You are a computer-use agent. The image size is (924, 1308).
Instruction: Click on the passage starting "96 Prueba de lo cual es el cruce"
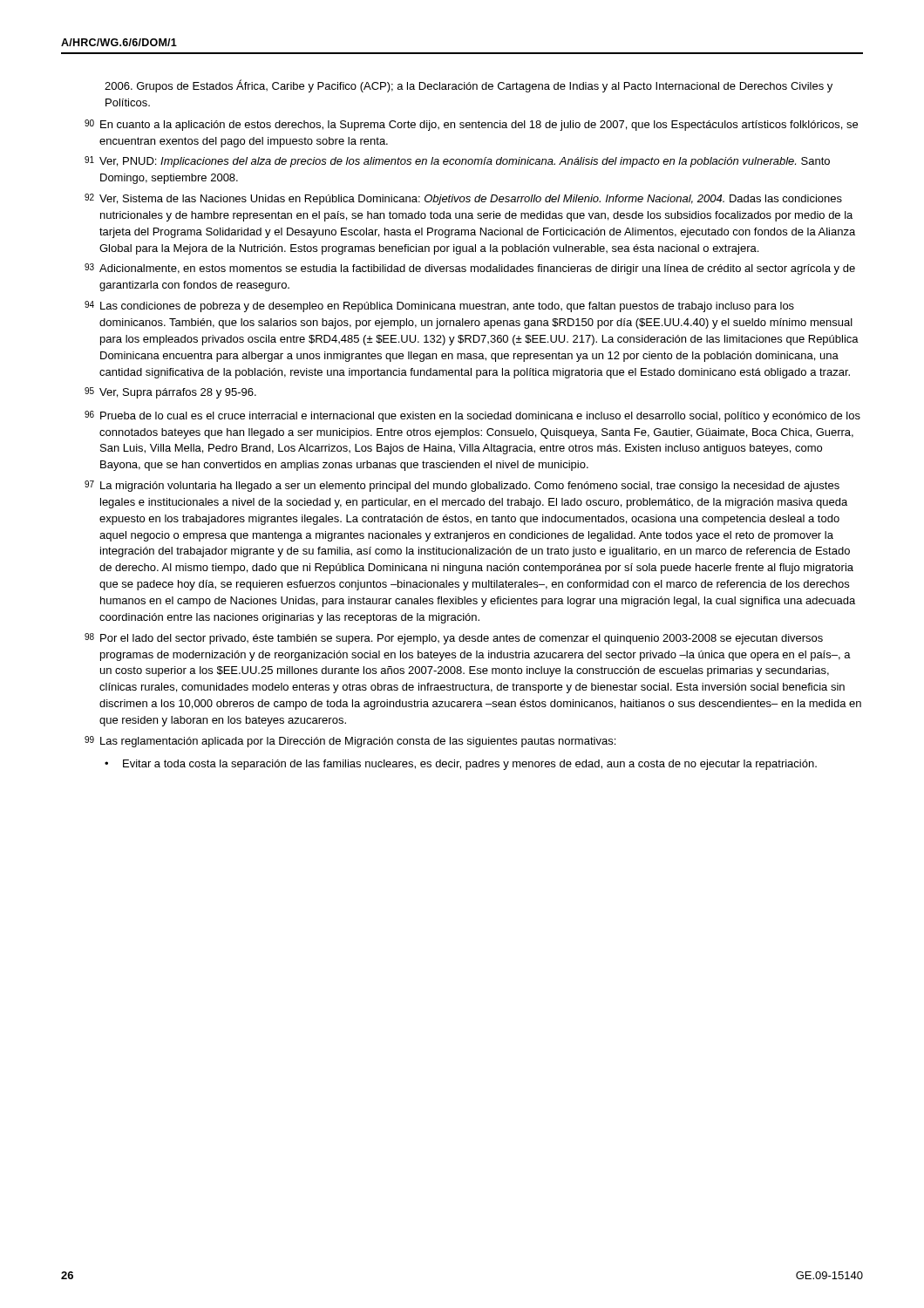point(462,441)
